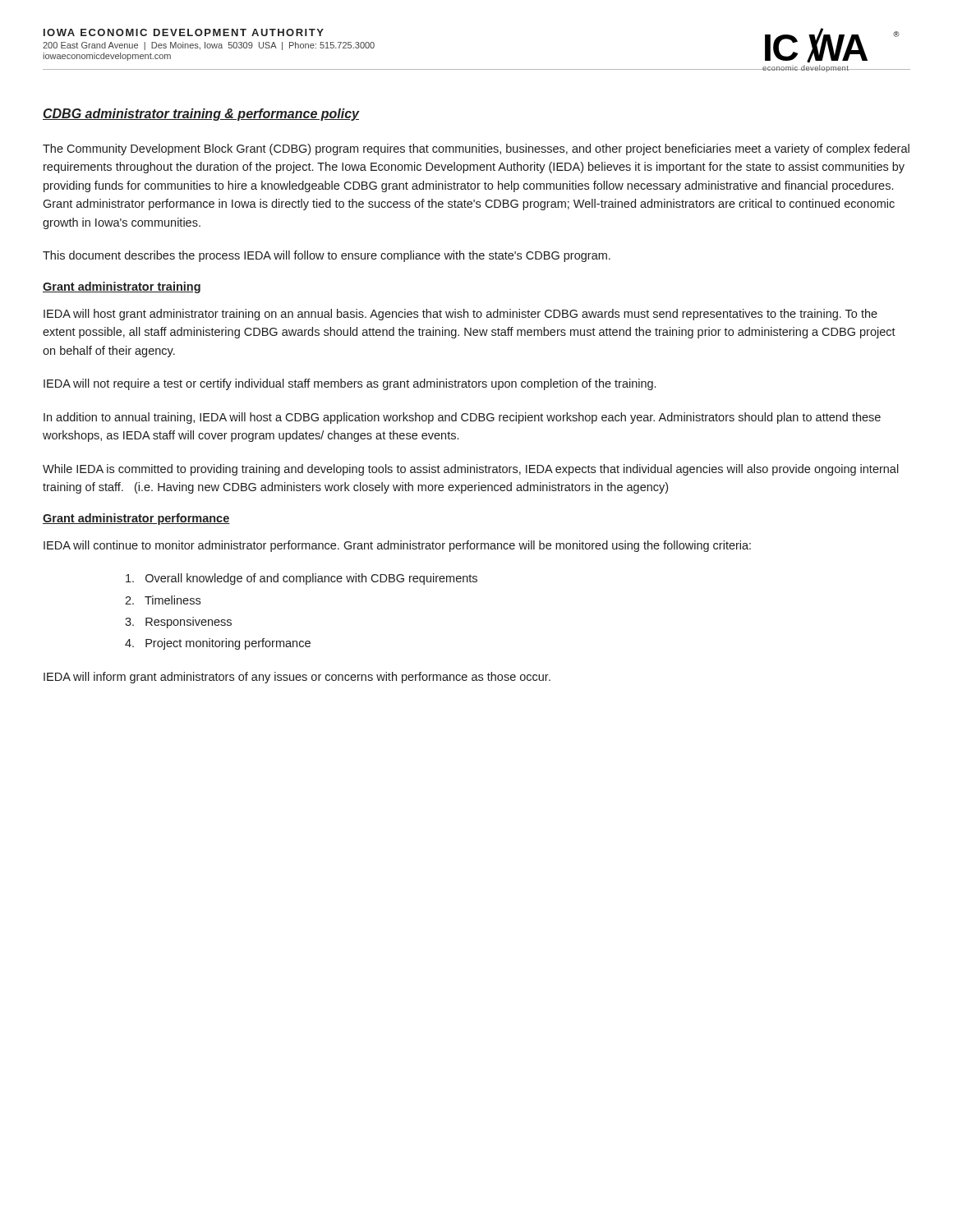953x1232 pixels.
Task: Select the list item that says "Overall knowledge of and compliance with"
Action: pyautogui.click(x=301, y=578)
